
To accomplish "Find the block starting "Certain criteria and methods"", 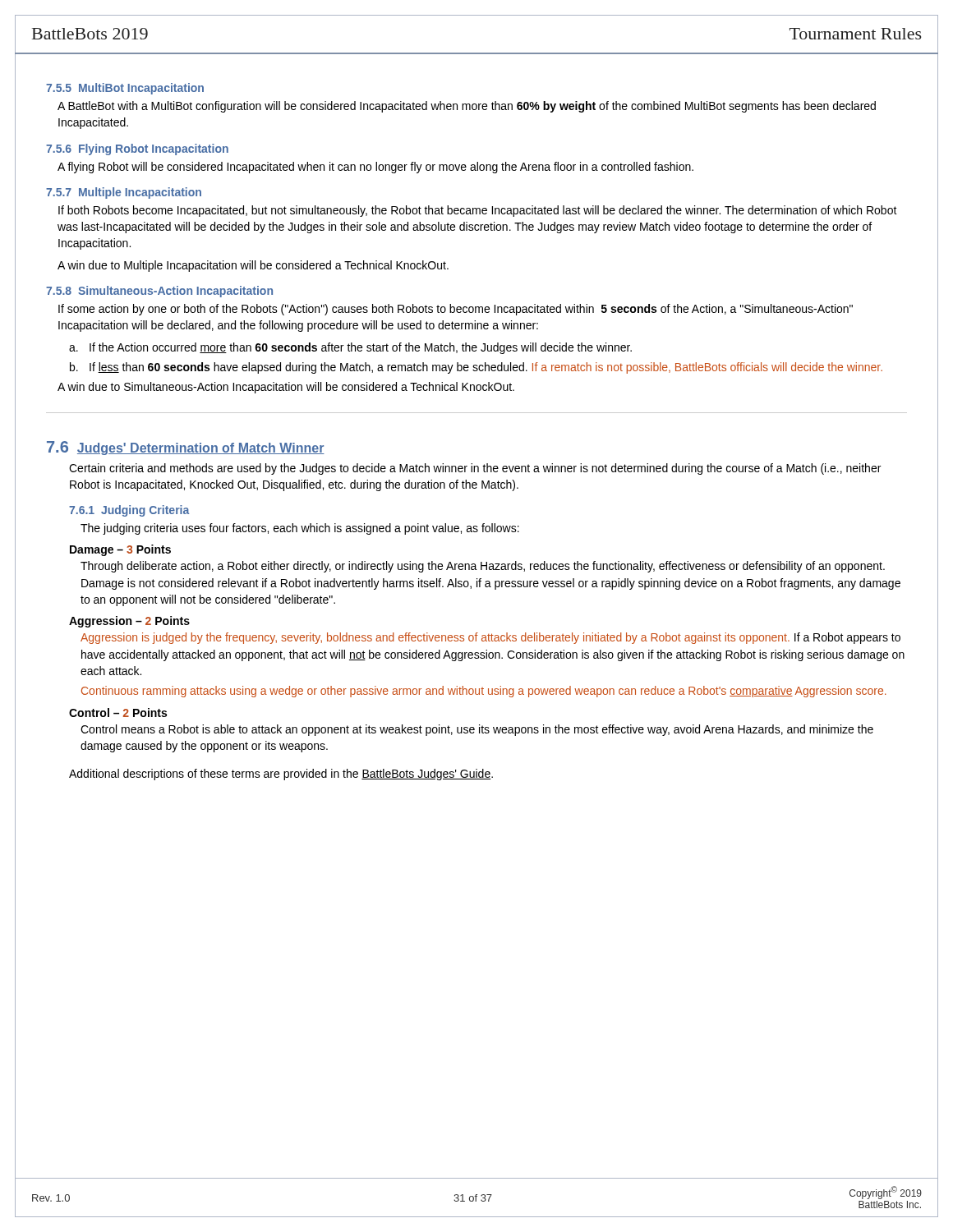I will coord(475,476).
